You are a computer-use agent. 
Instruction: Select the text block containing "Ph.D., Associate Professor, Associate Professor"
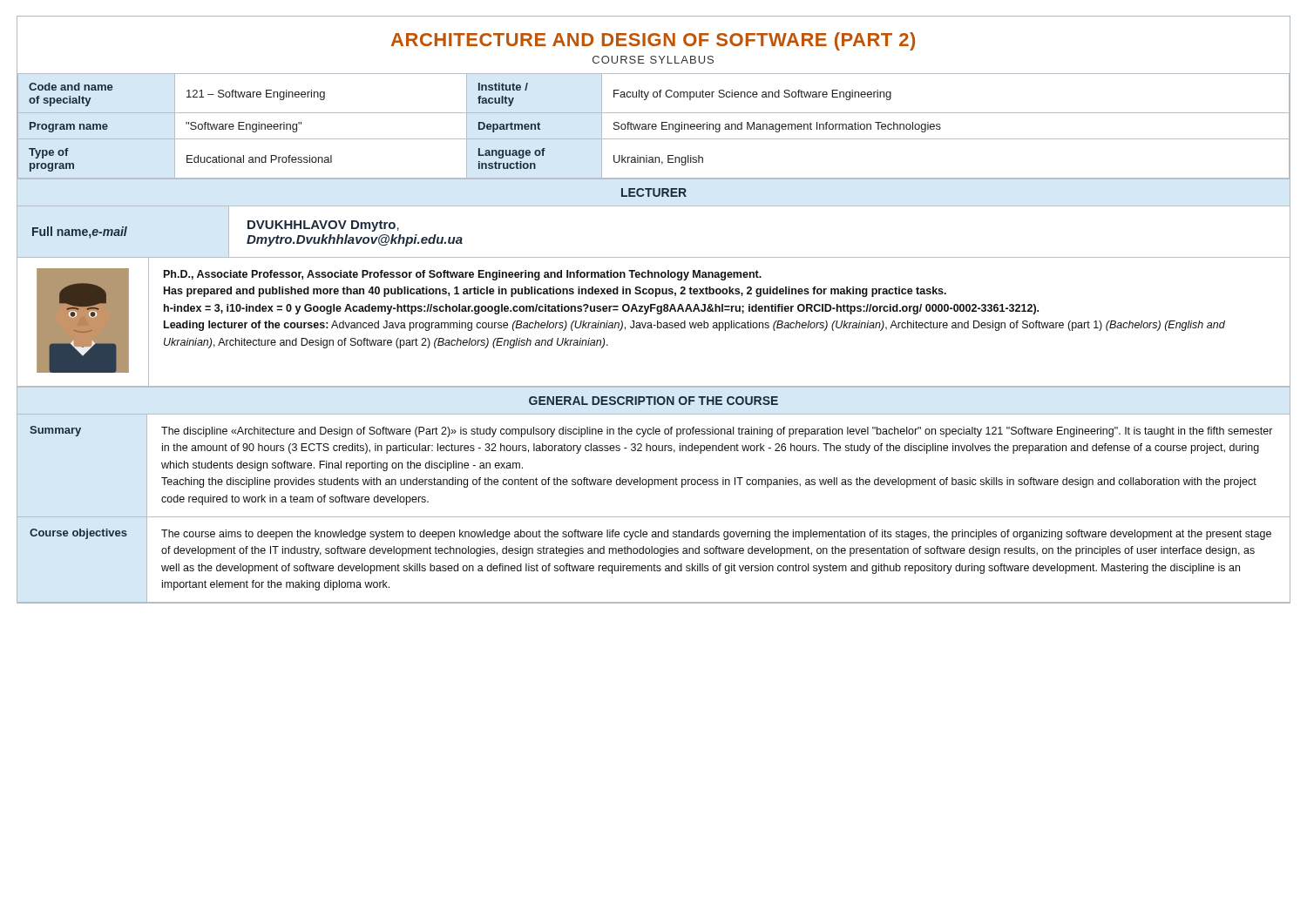coord(694,308)
